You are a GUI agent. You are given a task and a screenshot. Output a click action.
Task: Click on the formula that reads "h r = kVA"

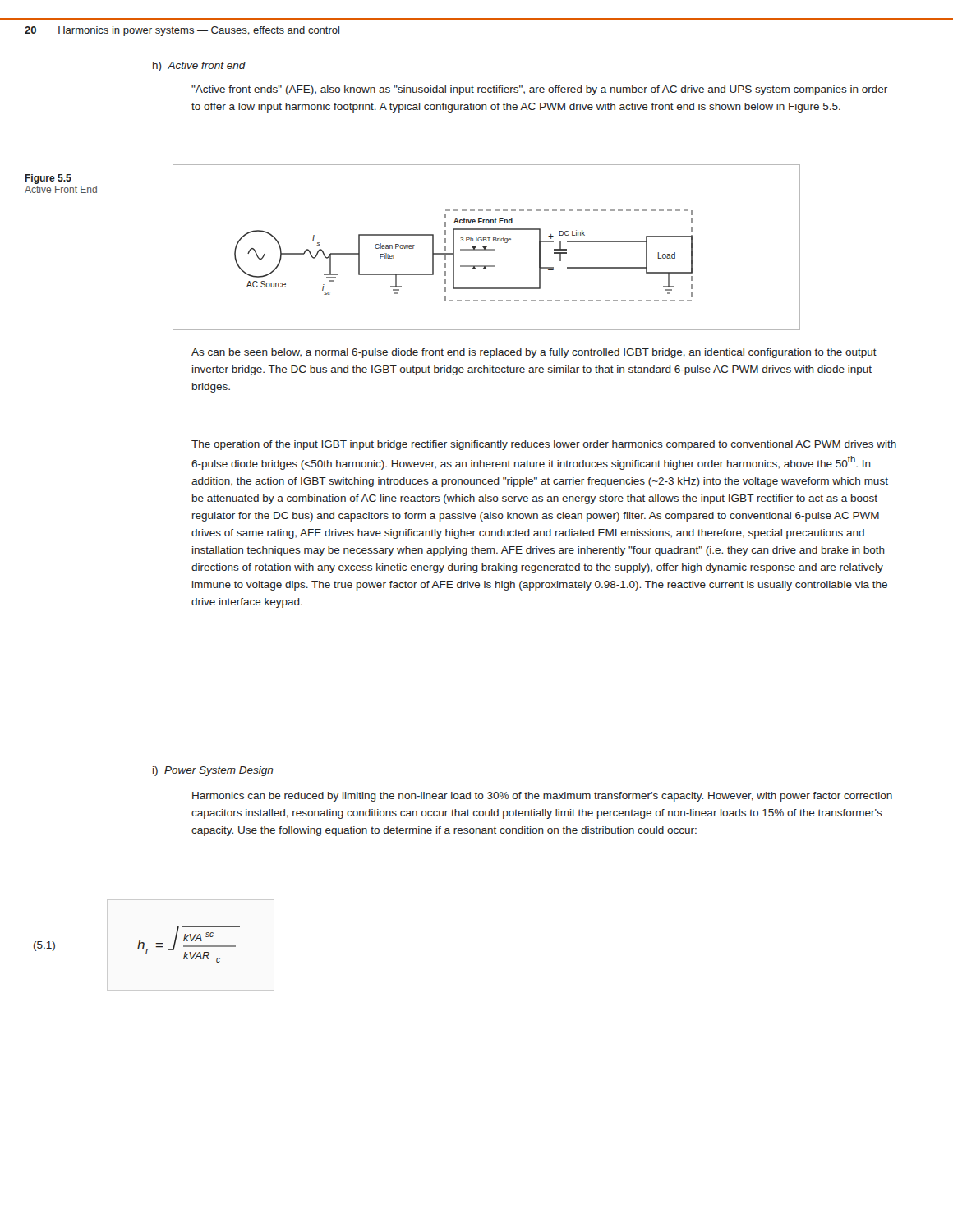[191, 944]
